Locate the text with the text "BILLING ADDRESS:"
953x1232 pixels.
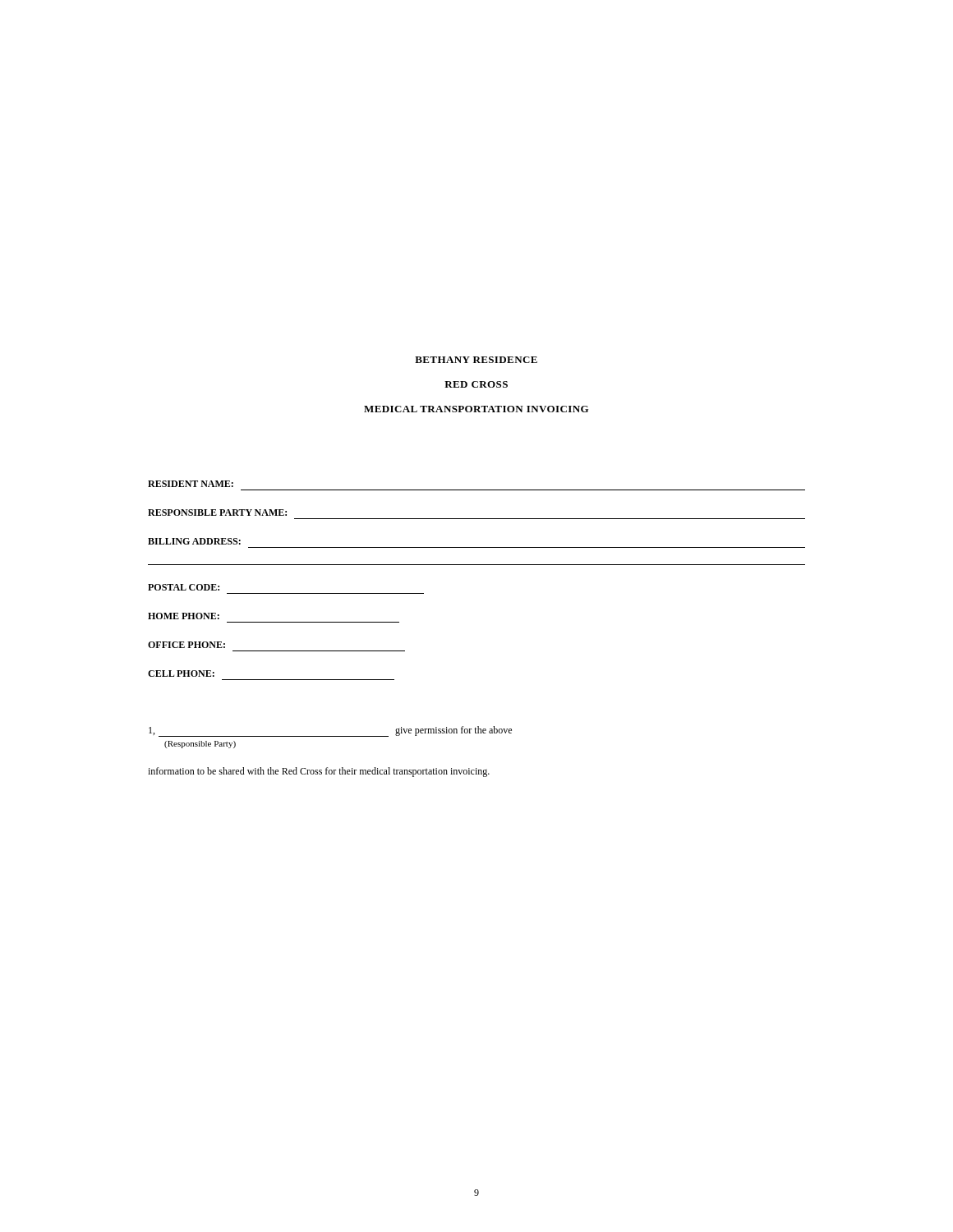click(x=476, y=549)
